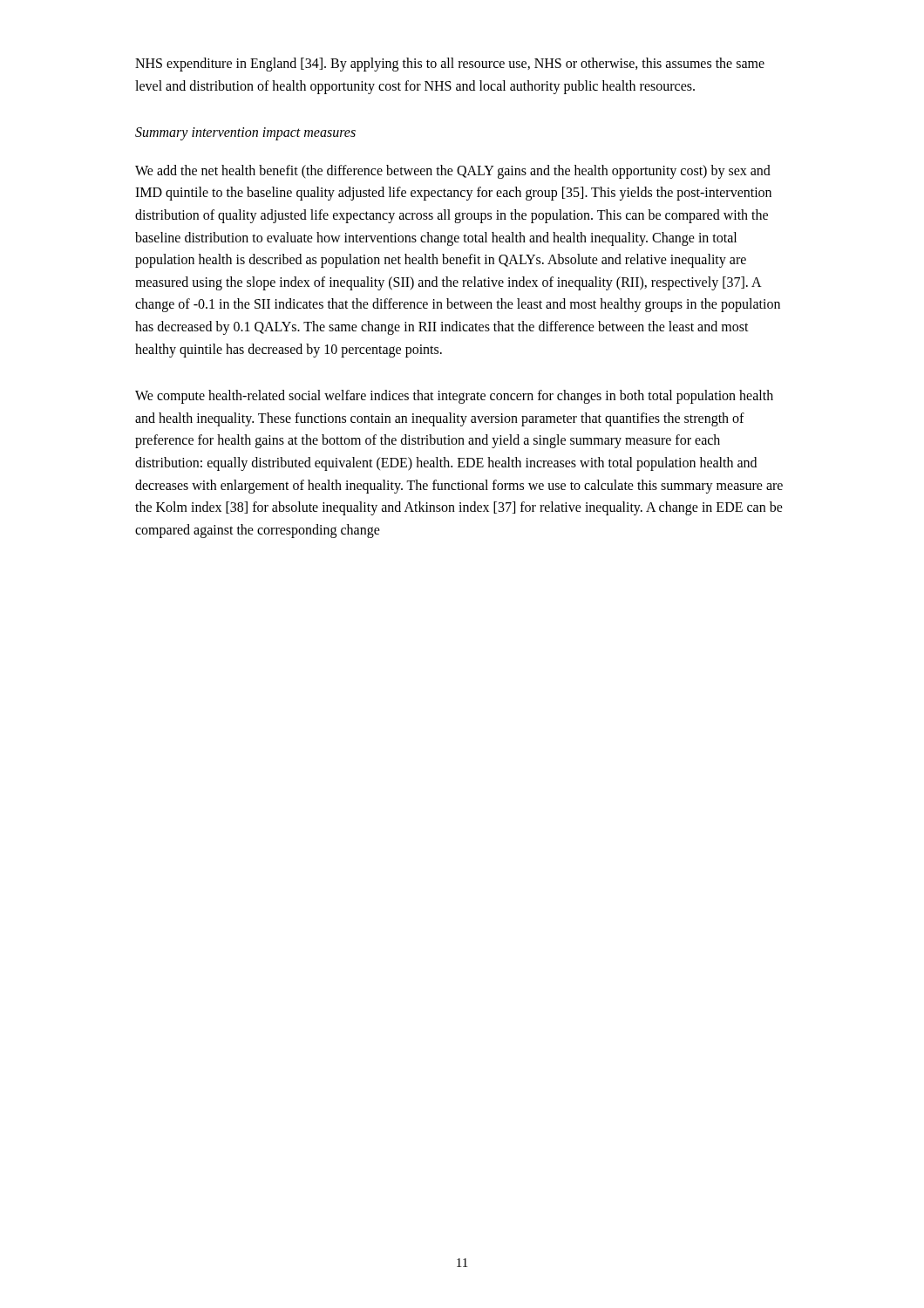Navigate to the text block starting "Summary intervention impact measures"
Image resolution: width=924 pixels, height=1308 pixels.
(245, 132)
